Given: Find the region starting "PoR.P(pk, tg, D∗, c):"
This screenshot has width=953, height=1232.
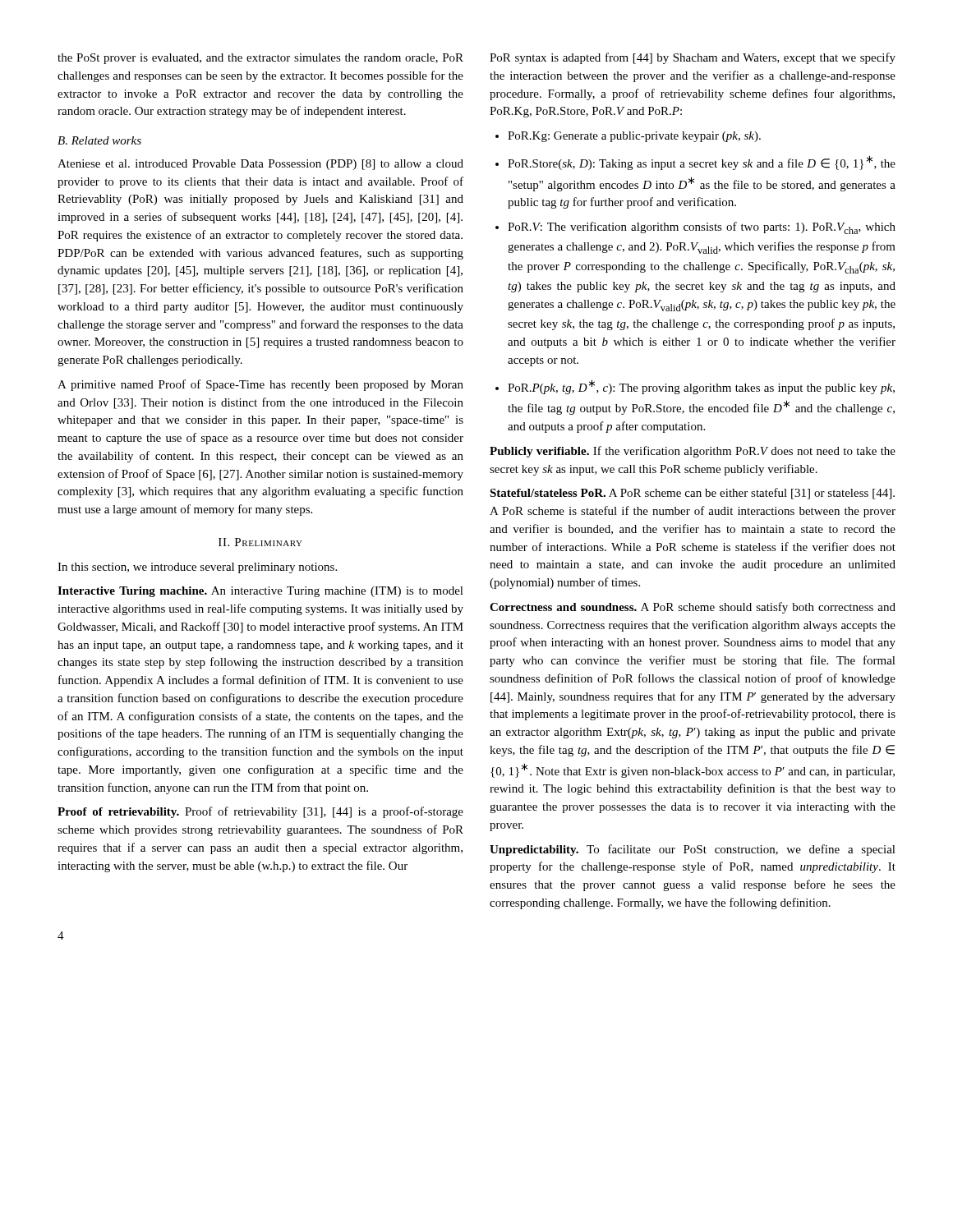Looking at the screenshot, I should point(702,406).
